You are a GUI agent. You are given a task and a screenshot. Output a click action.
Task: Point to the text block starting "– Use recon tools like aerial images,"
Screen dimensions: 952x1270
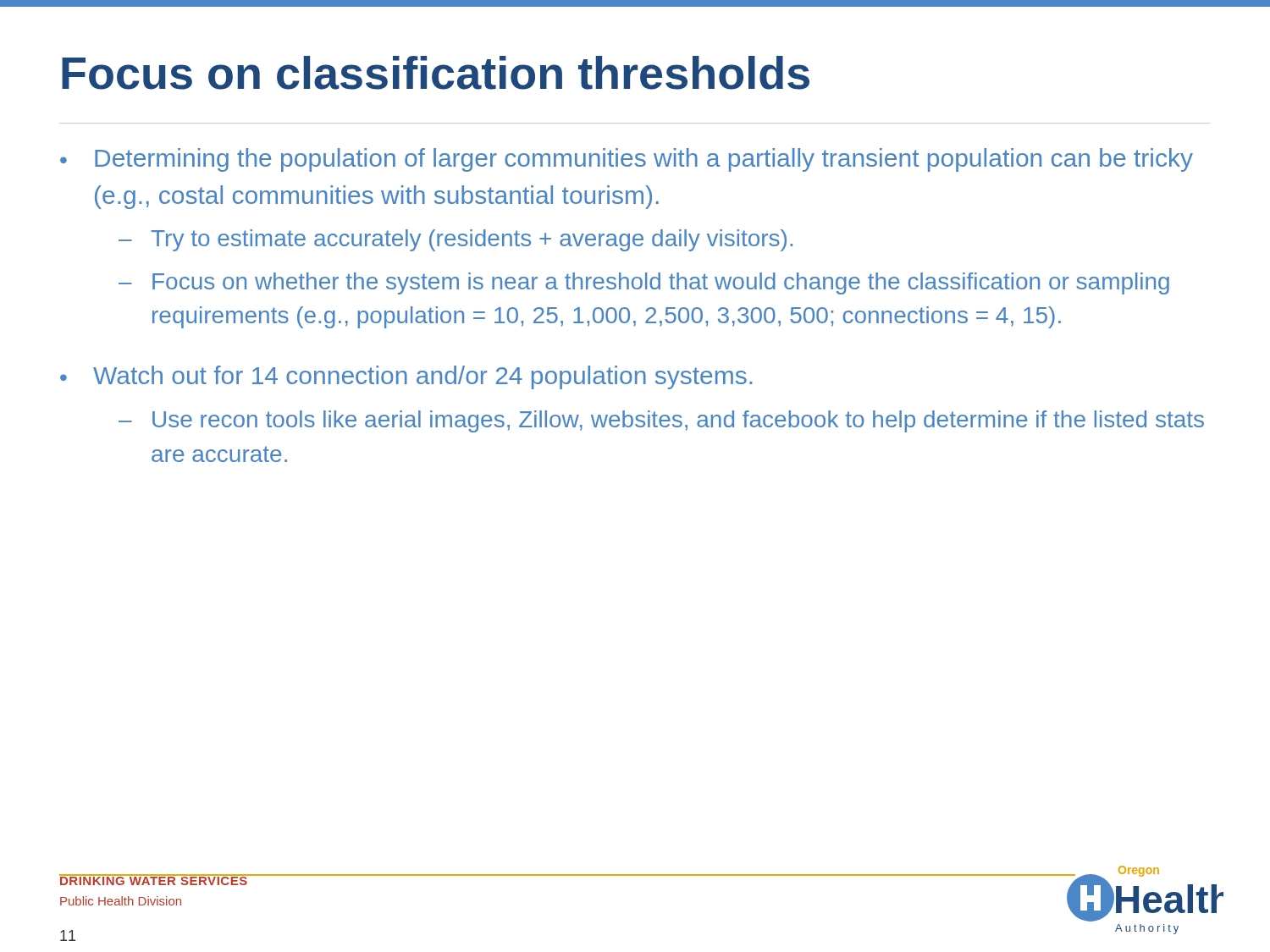(x=665, y=437)
